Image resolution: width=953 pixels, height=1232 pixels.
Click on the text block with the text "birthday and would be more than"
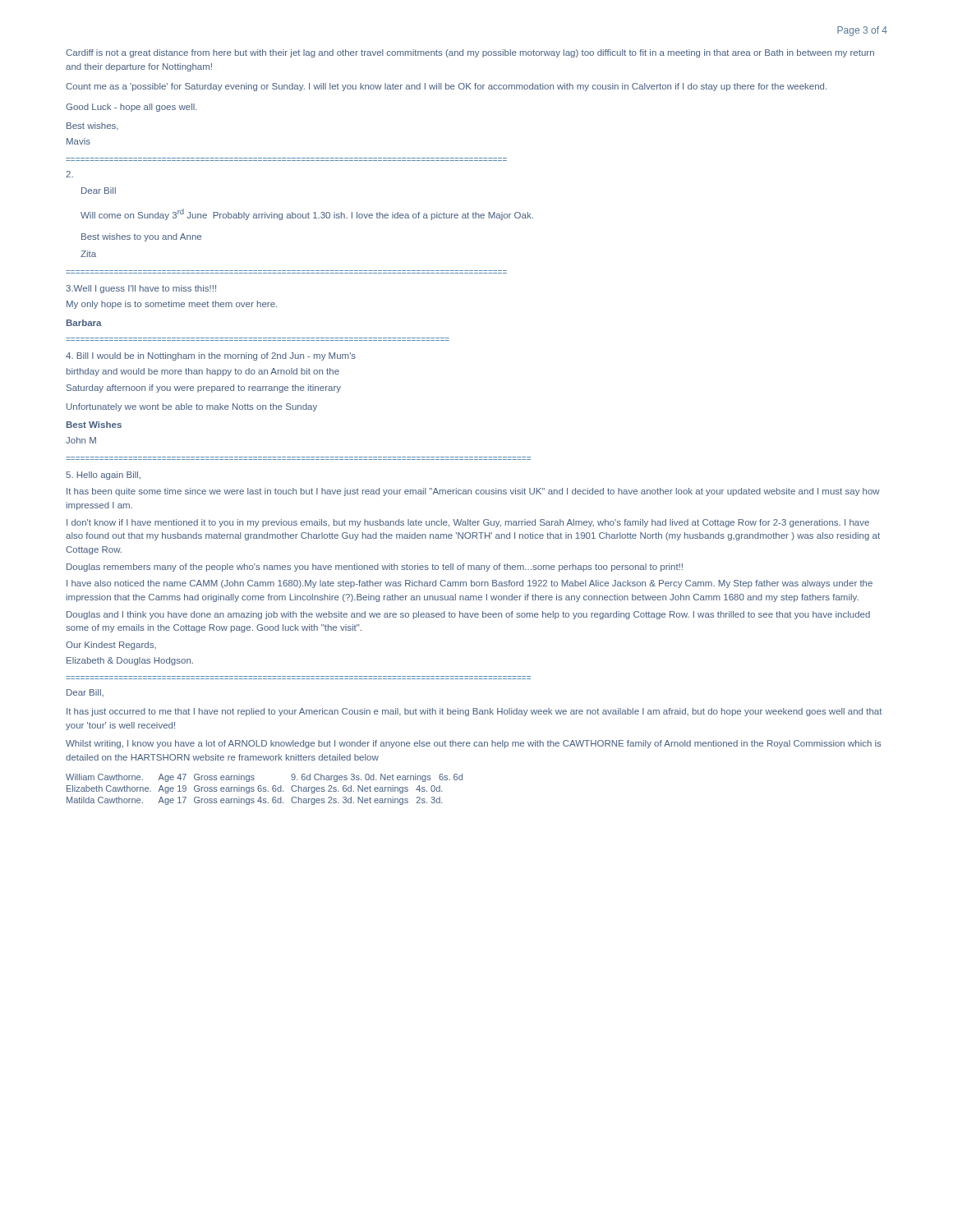203,371
